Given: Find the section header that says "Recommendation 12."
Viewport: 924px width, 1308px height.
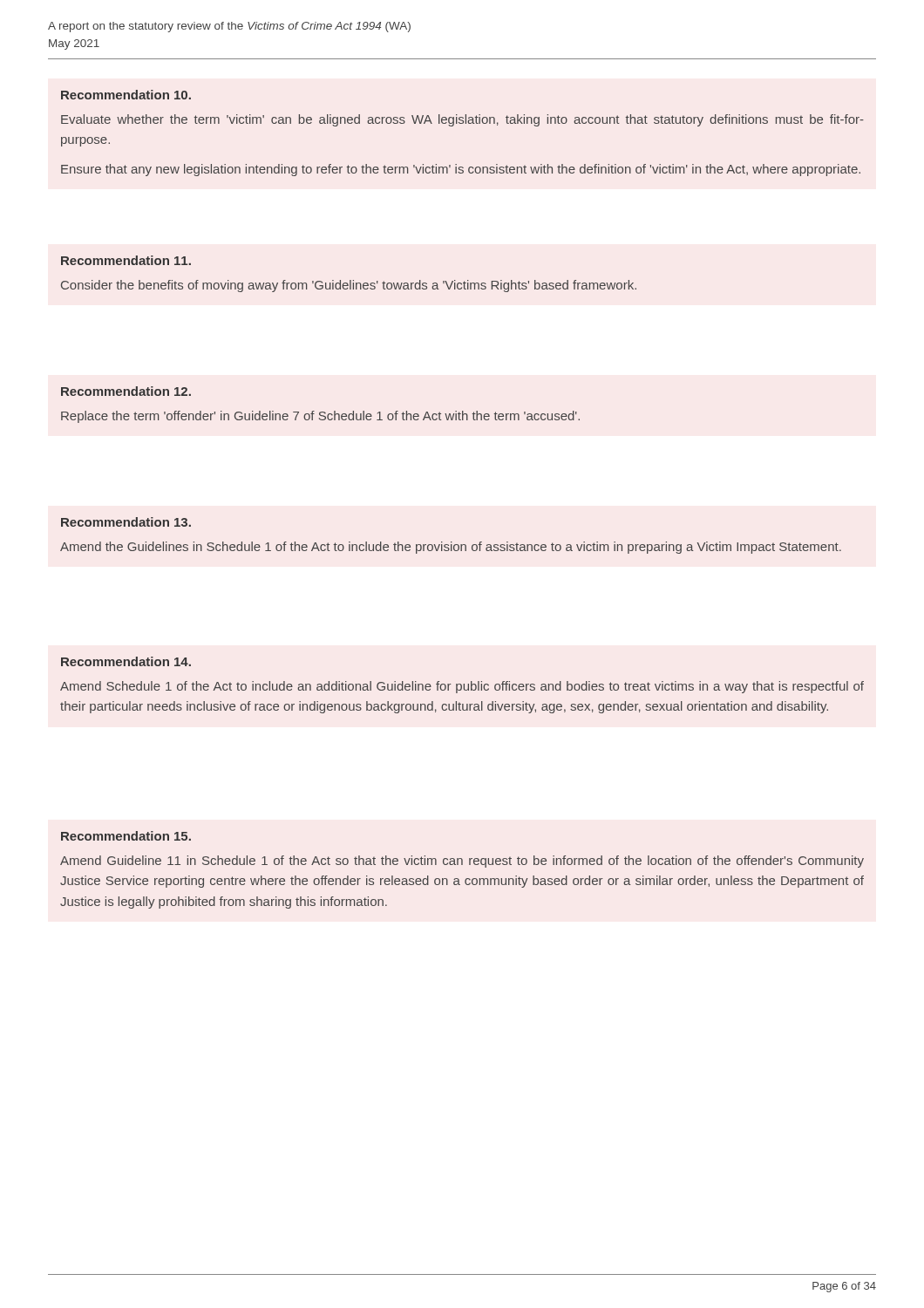Looking at the screenshot, I should point(126,391).
